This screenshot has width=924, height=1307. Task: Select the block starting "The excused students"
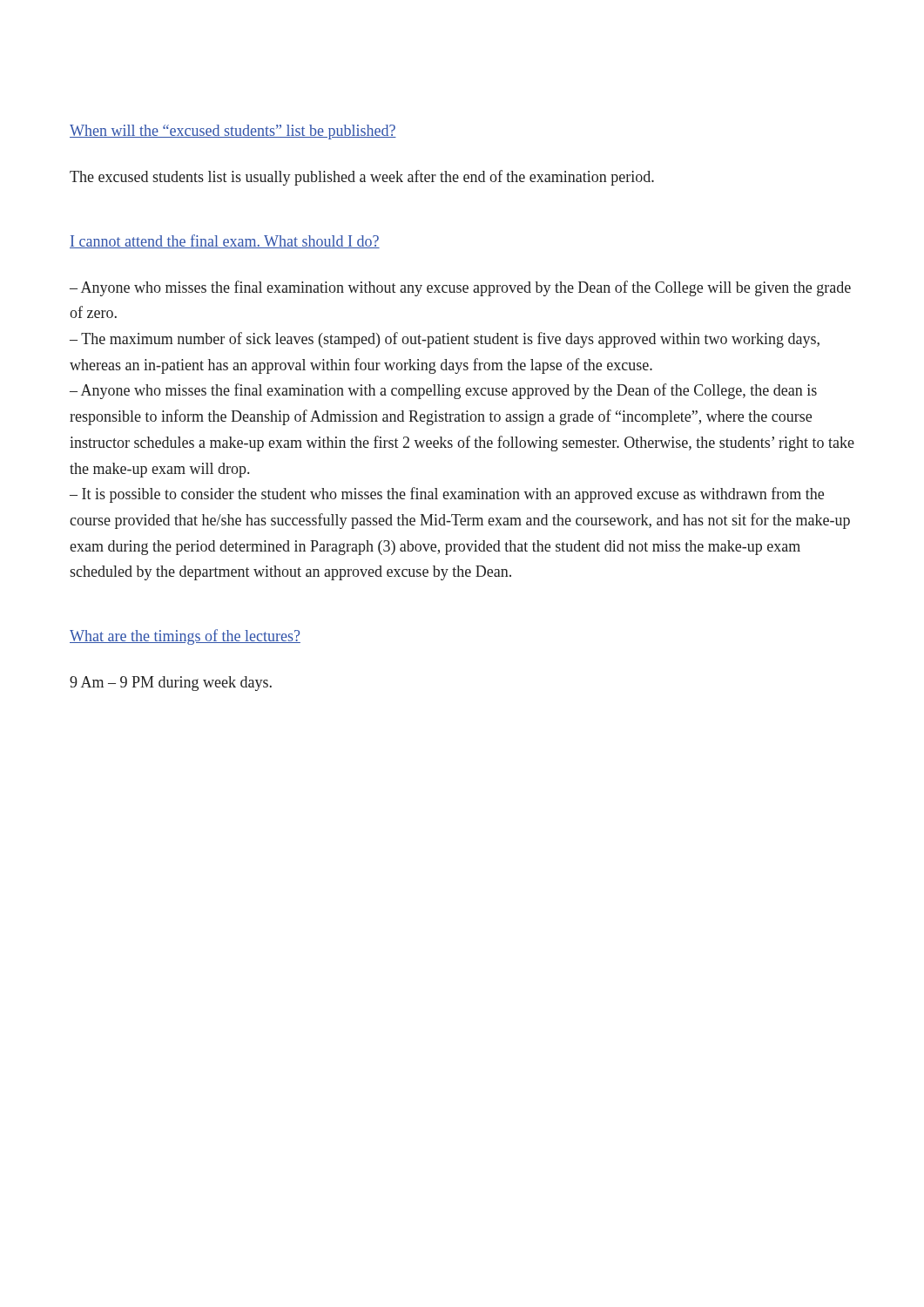362,177
